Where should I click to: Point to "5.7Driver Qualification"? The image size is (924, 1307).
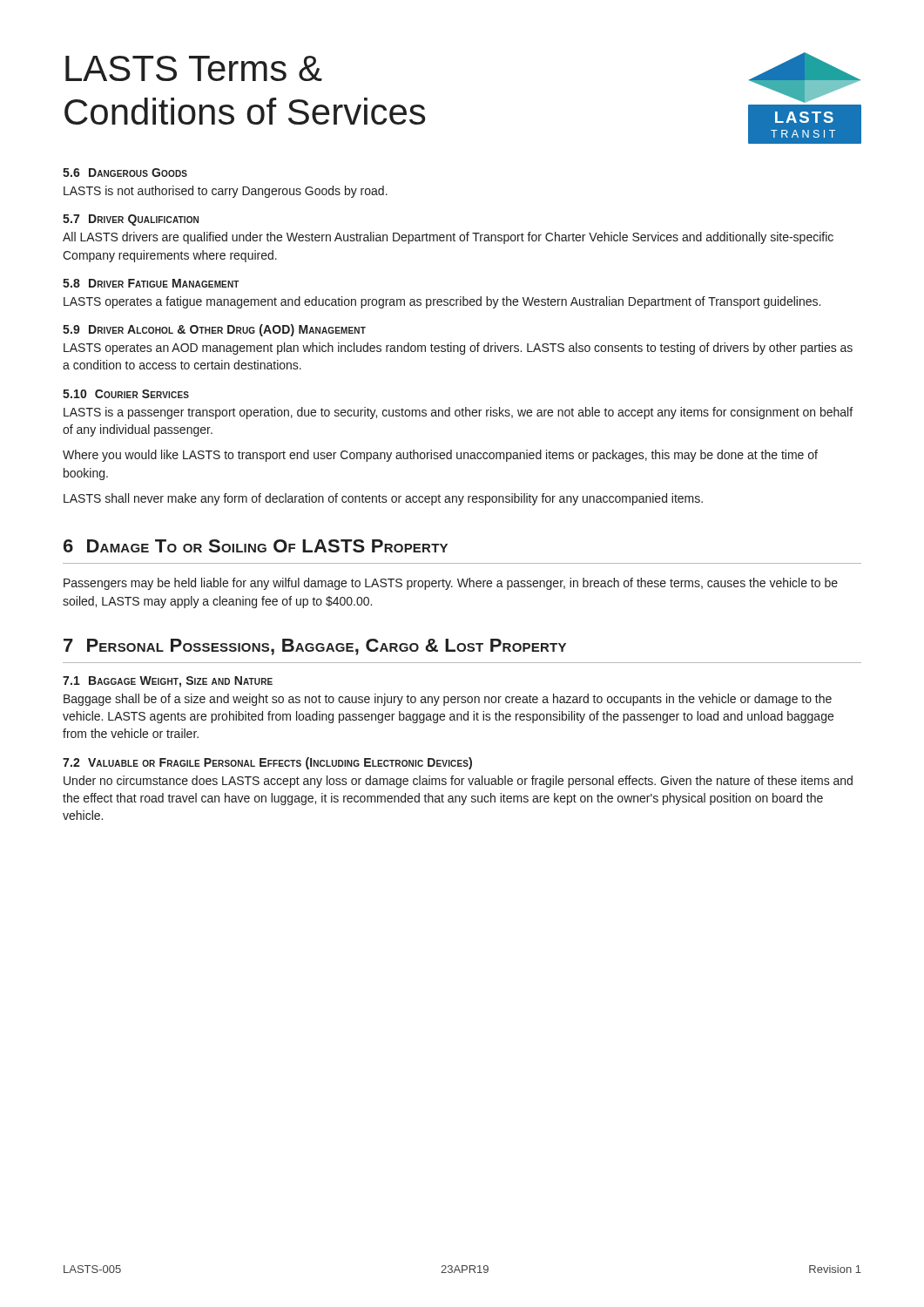point(131,220)
